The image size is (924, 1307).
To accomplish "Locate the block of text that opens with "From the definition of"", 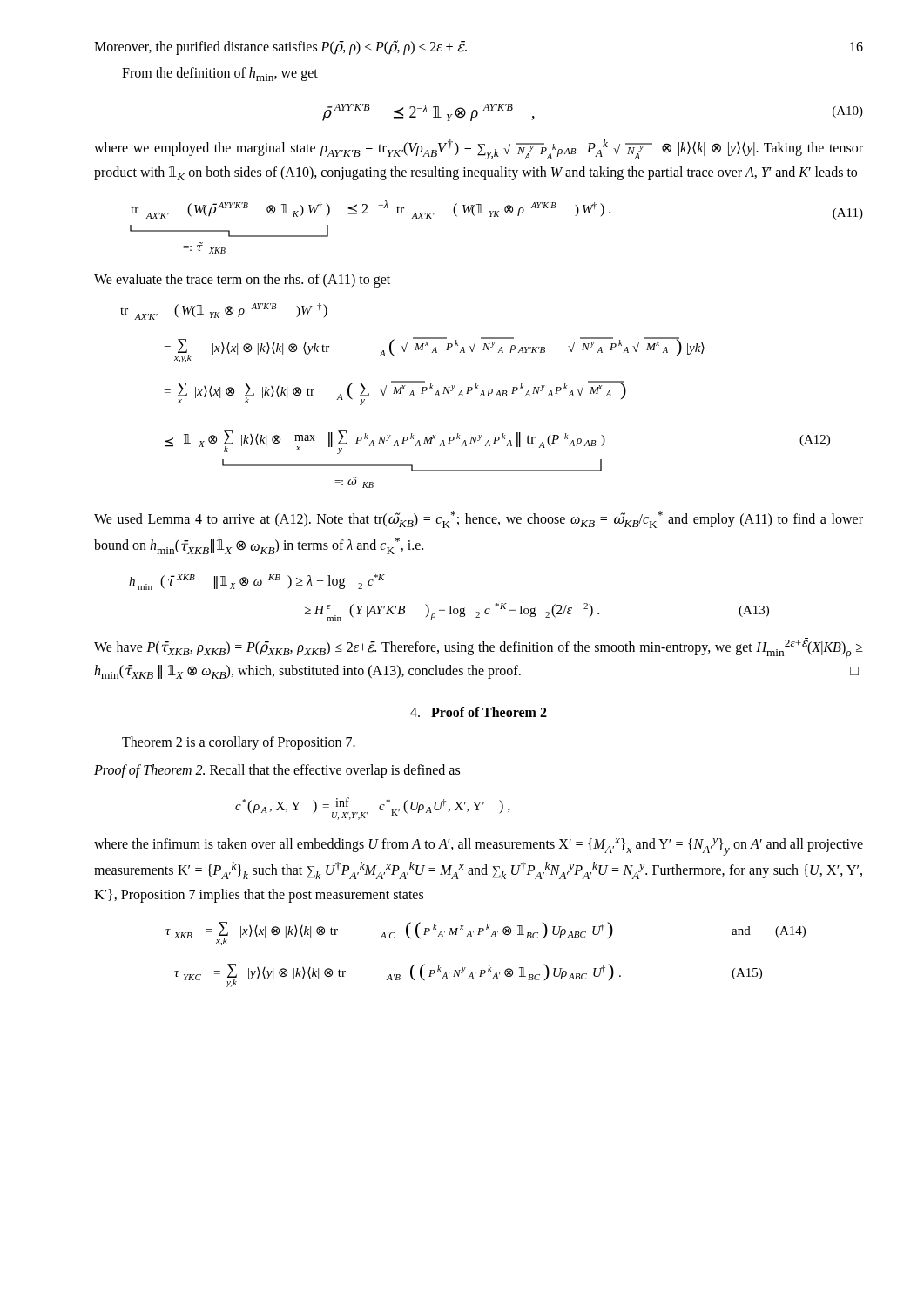I will [220, 75].
